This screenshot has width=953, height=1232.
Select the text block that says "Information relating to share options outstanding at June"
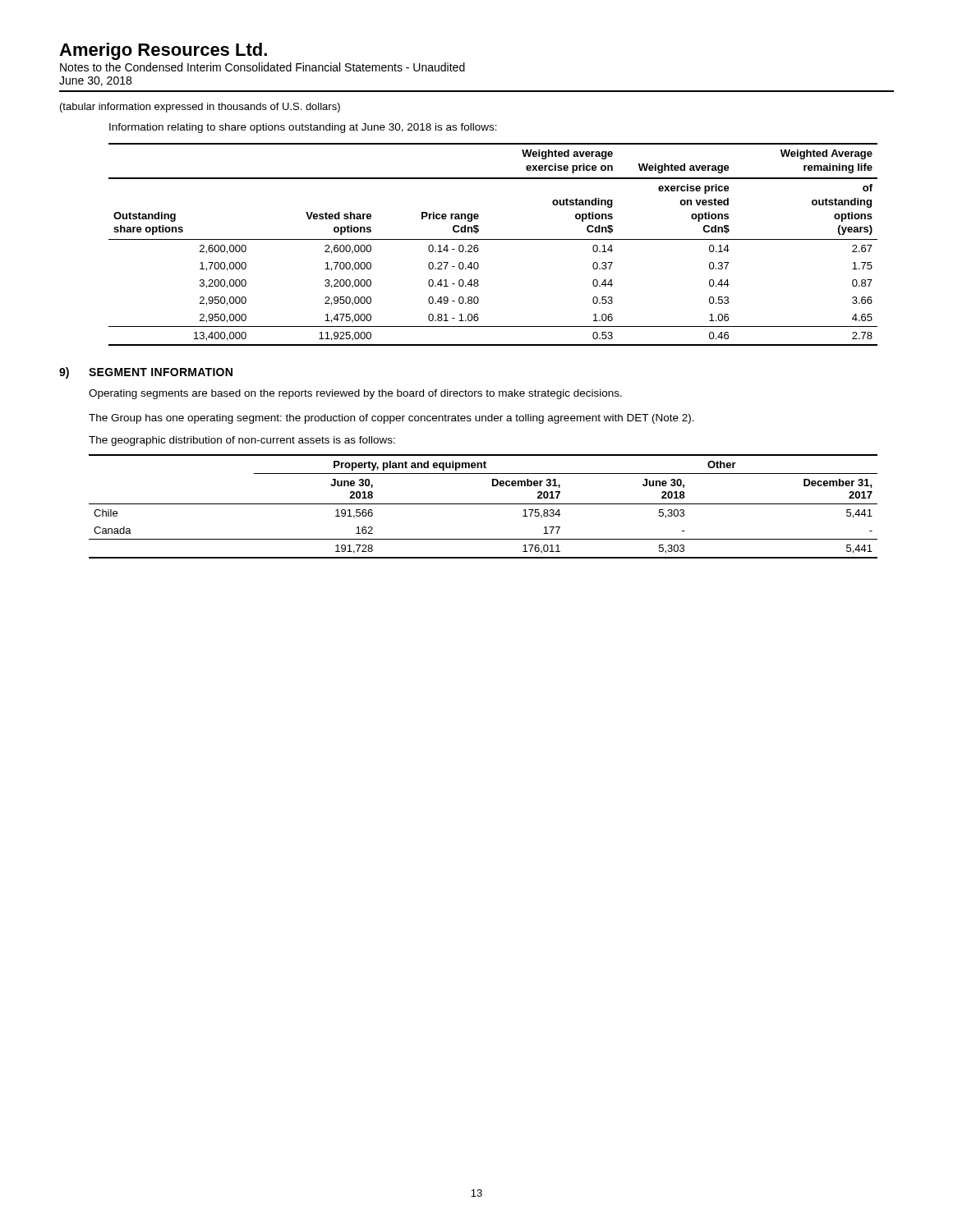click(303, 127)
